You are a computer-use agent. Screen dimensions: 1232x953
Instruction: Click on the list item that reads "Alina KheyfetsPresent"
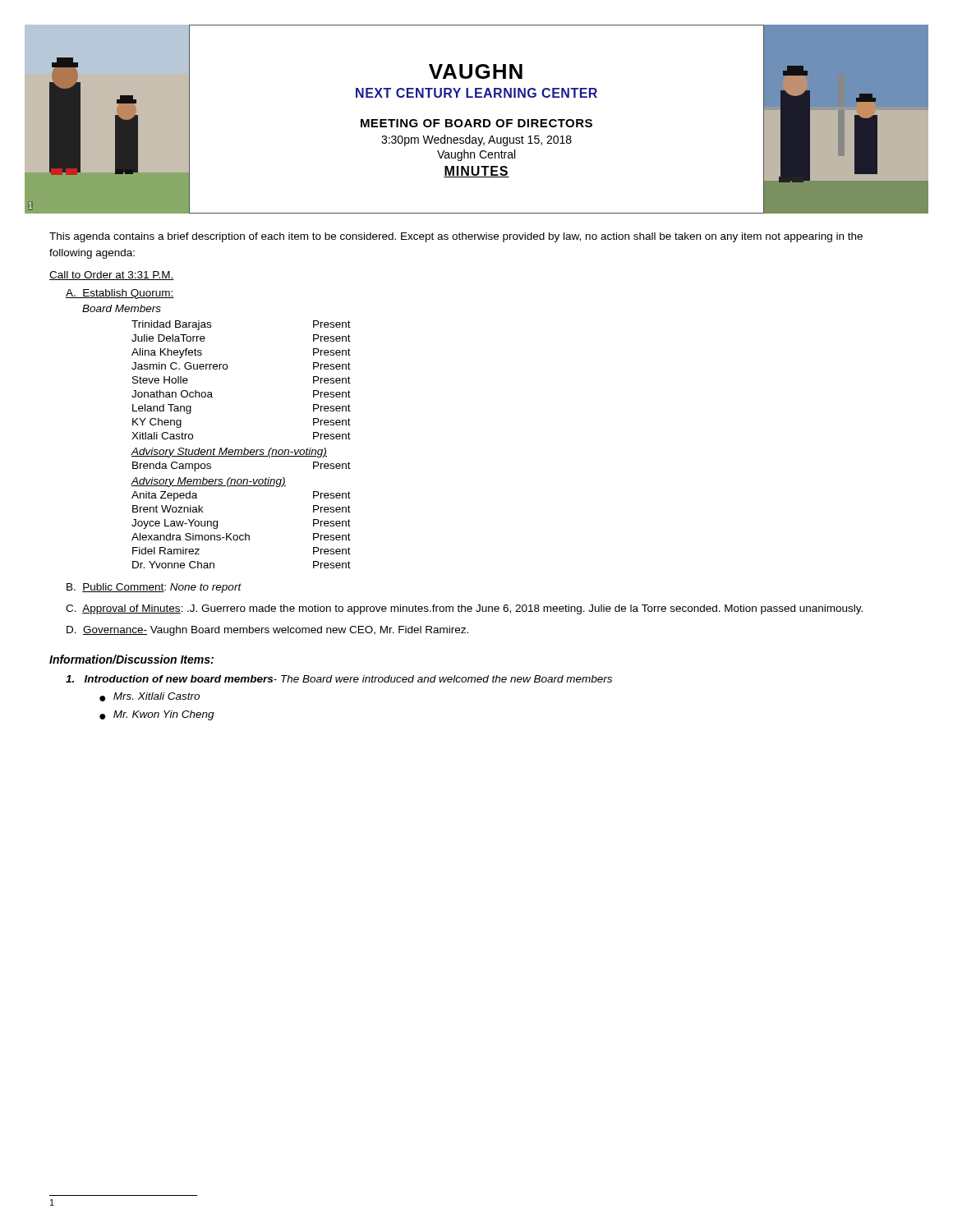[167, 353]
